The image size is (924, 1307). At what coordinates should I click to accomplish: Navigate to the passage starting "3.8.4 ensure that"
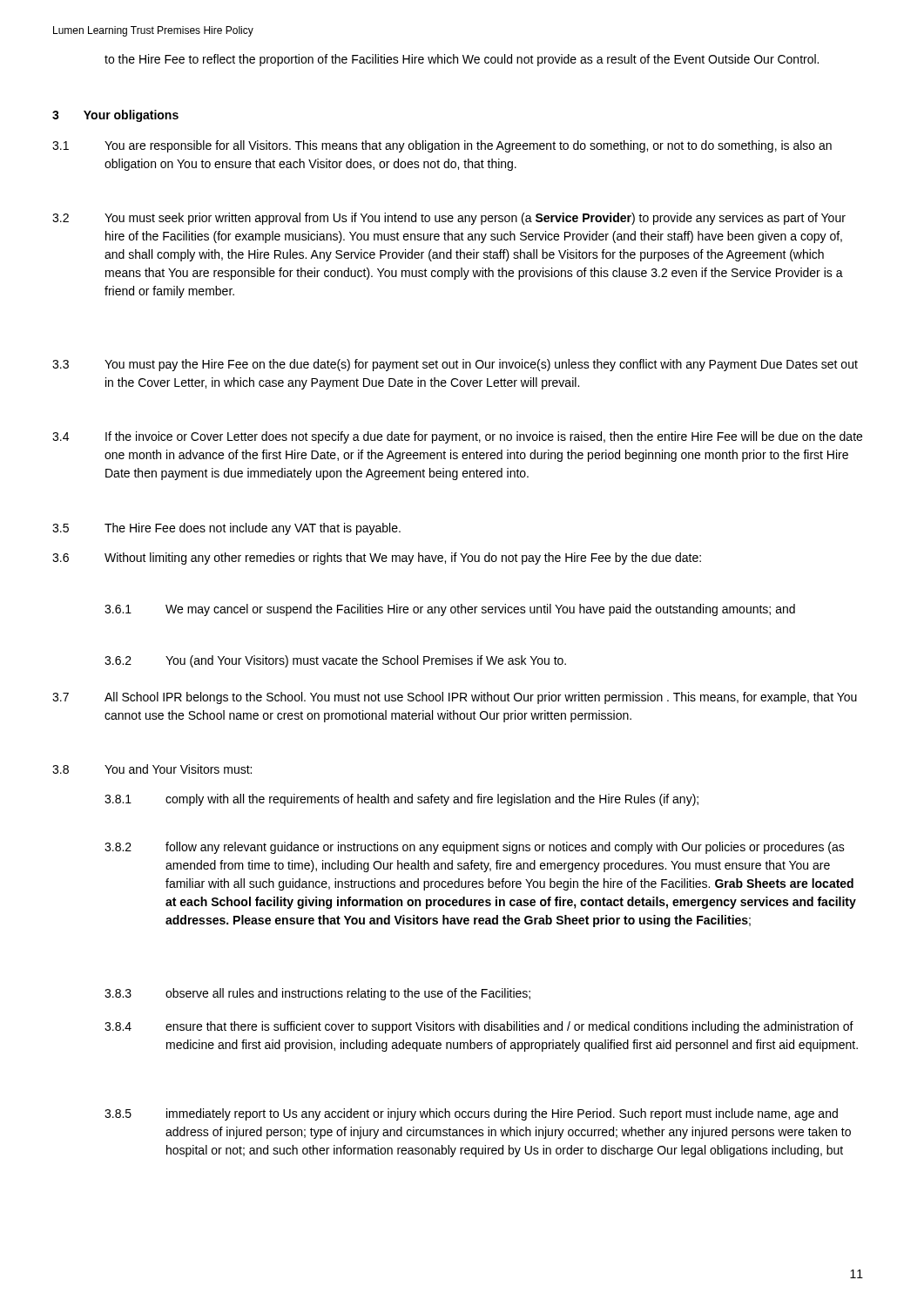[484, 1036]
